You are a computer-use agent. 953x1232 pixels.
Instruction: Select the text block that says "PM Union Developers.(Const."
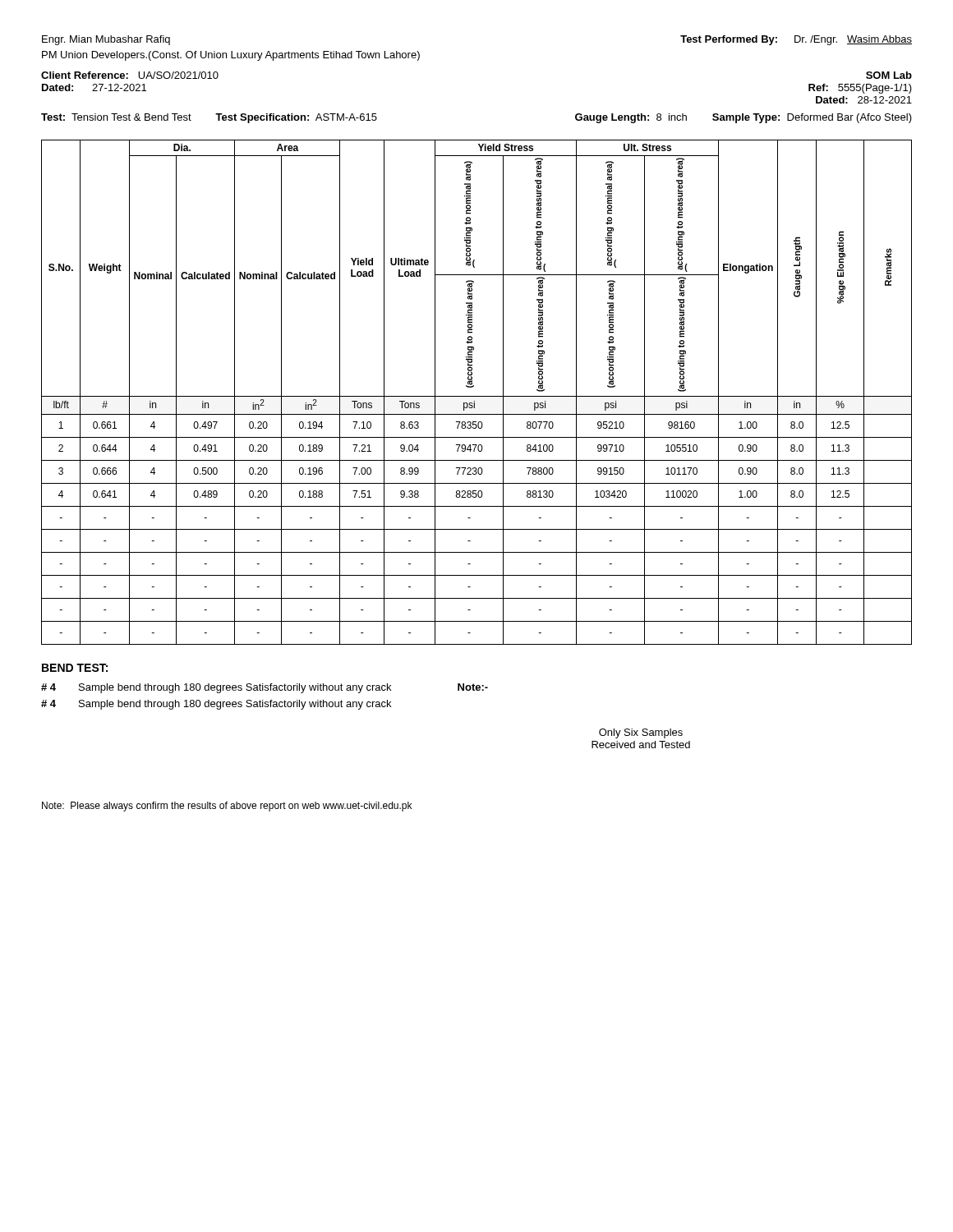(x=231, y=55)
